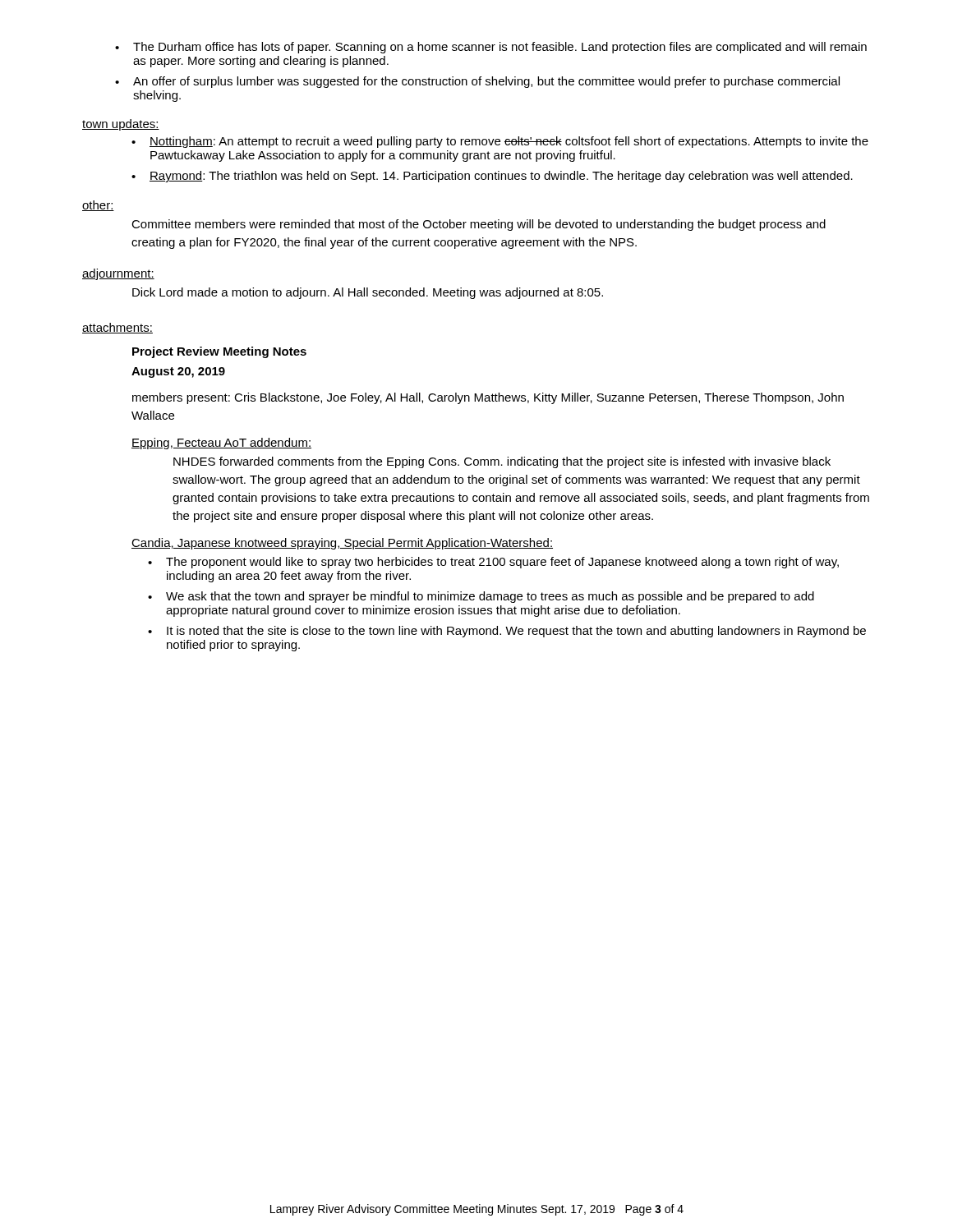Locate the element starting "Committee members were reminded that most"
953x1232 pixels.
point(479,233)
